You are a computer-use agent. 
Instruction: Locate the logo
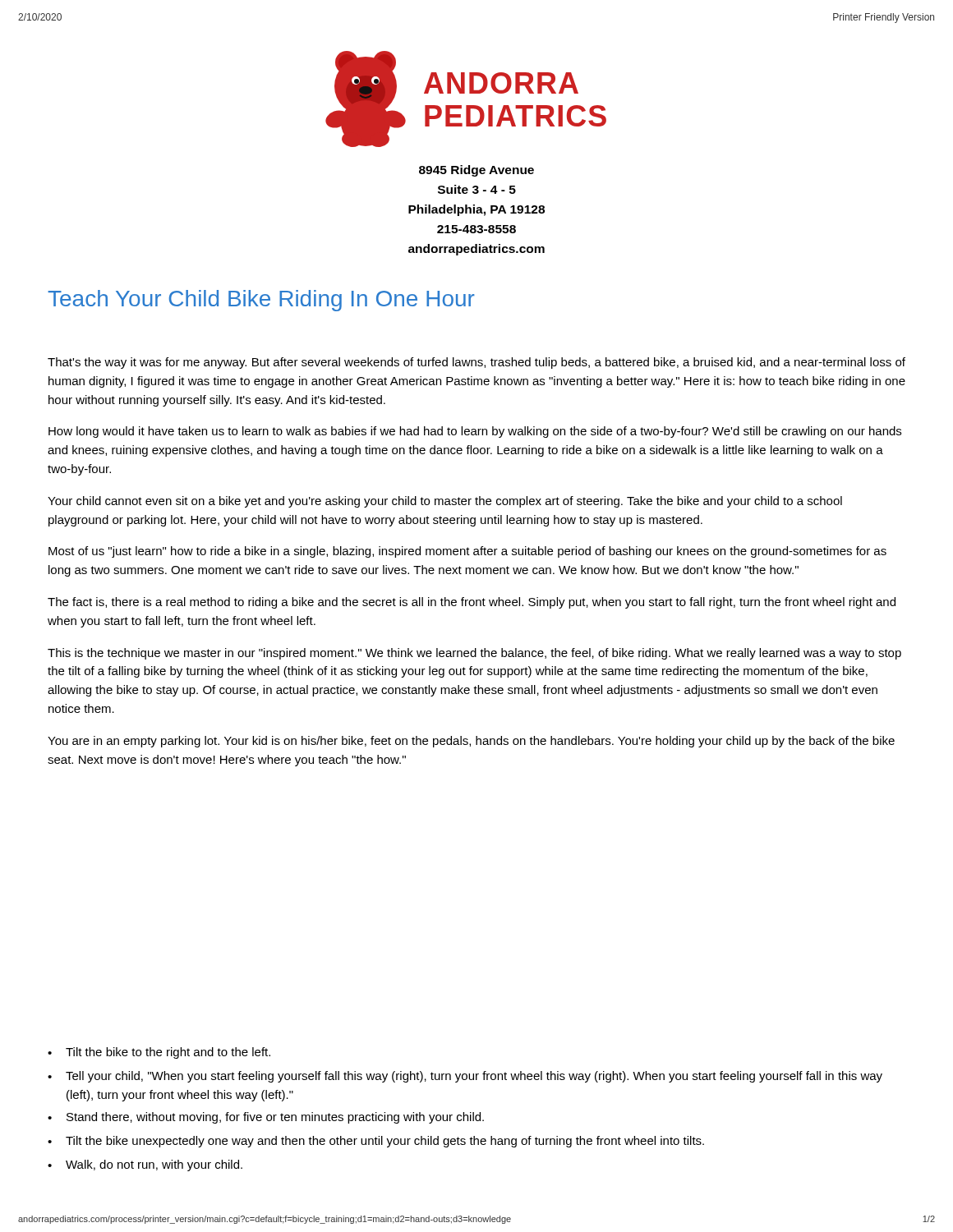(476, 93)
